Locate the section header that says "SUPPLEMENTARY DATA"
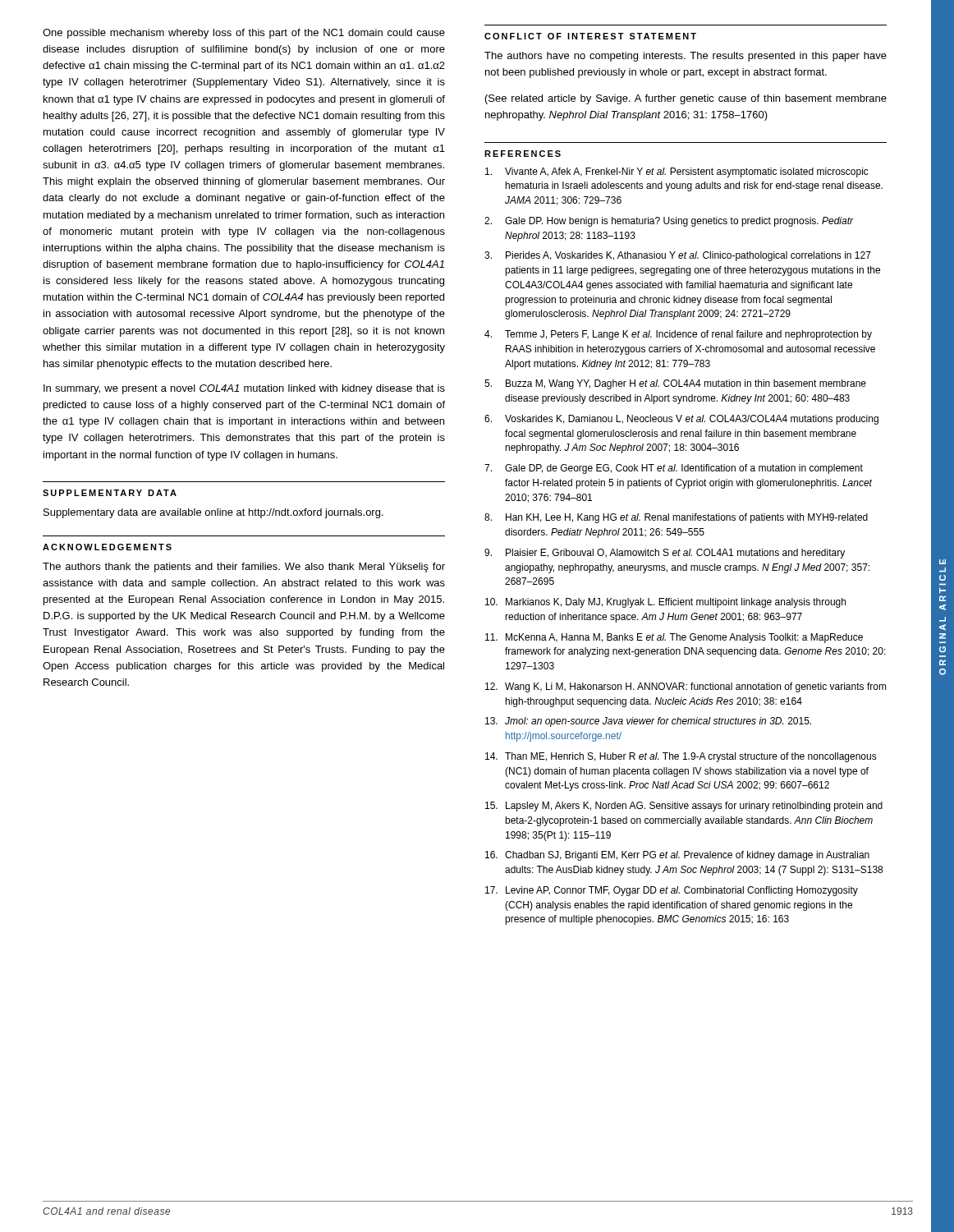 point(110,493)
